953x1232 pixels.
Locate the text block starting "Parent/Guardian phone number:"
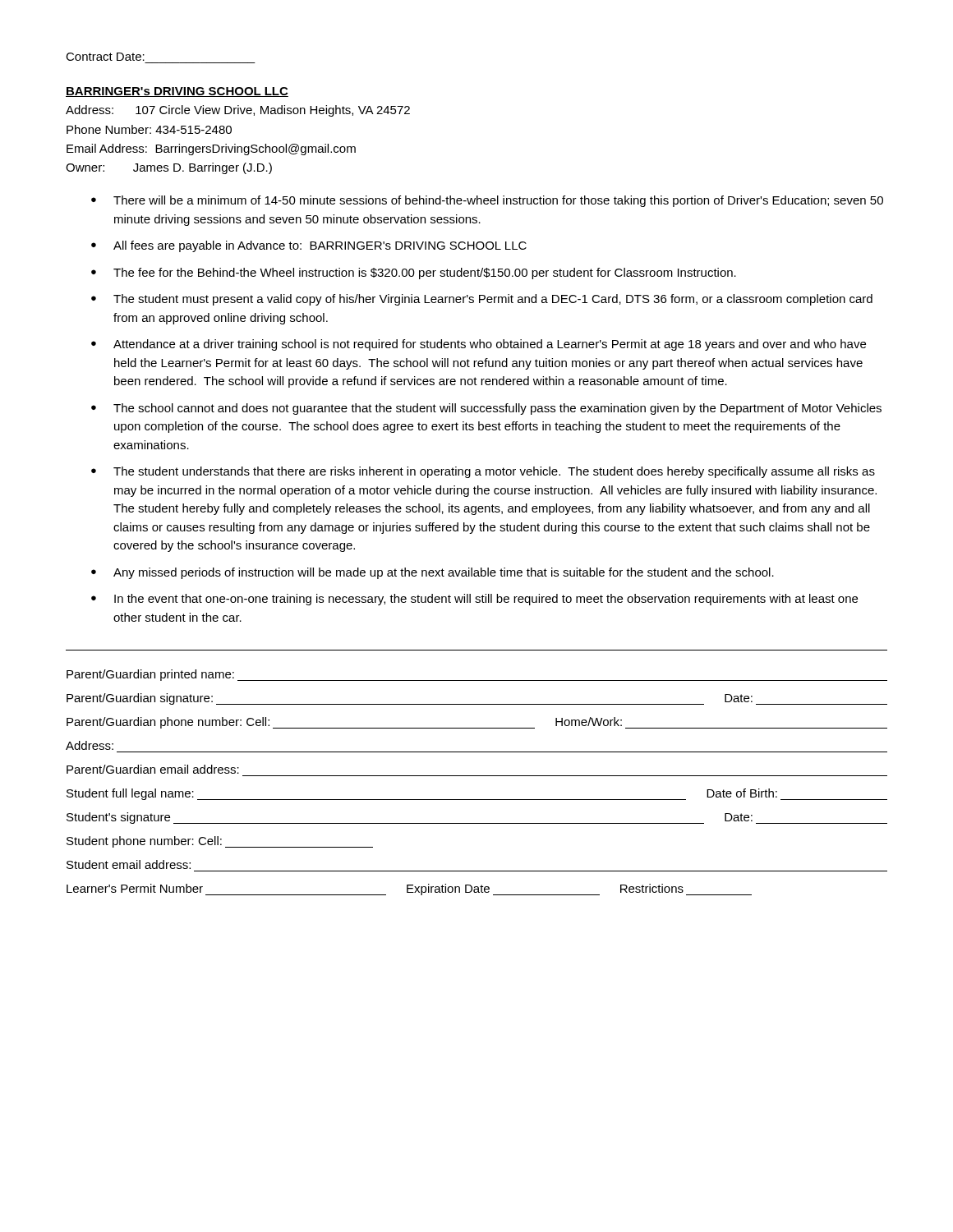click(x=476, y=721)
